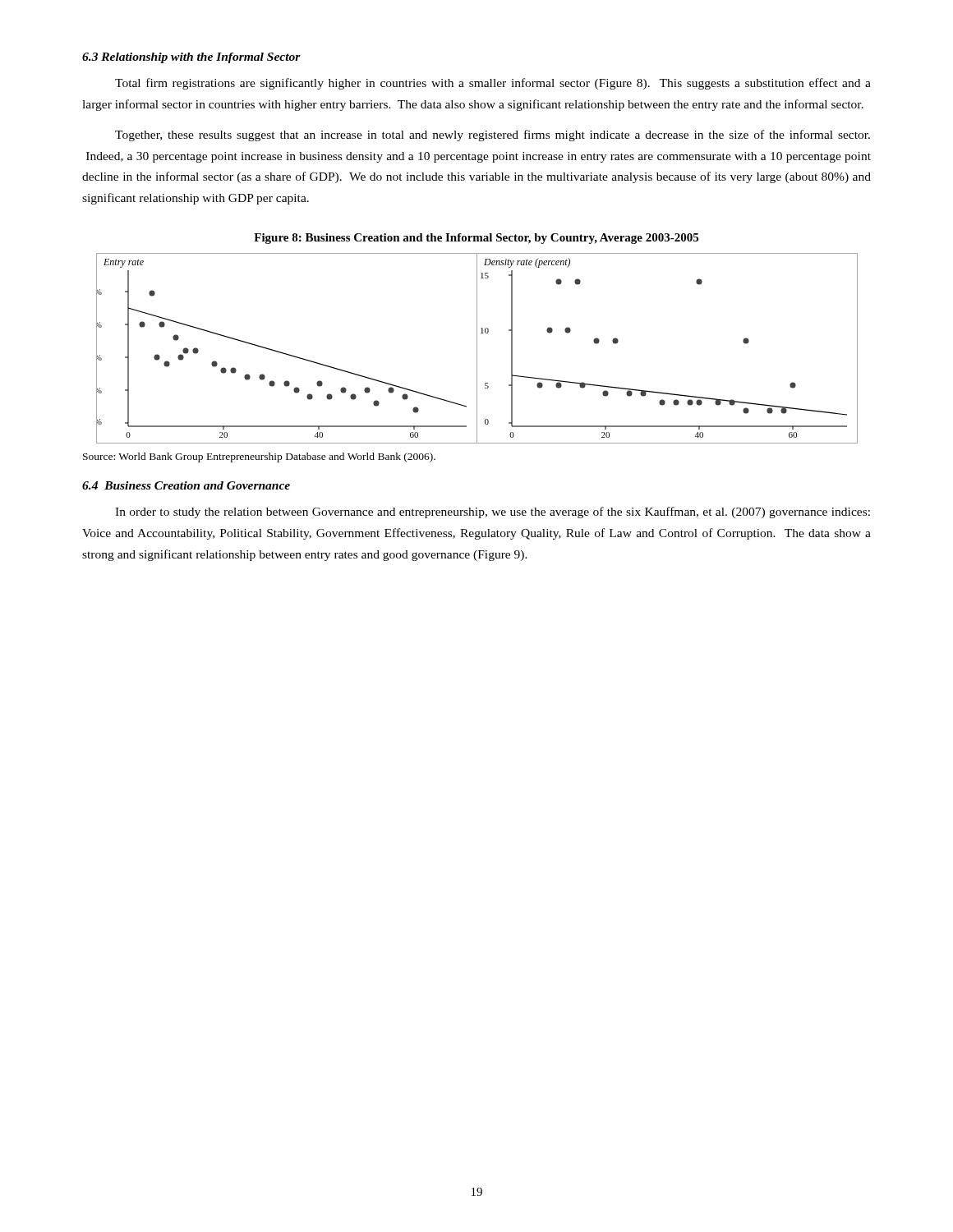Select the passage starting "Source: World Bank Group Entrepreneurship Database"

259,457
